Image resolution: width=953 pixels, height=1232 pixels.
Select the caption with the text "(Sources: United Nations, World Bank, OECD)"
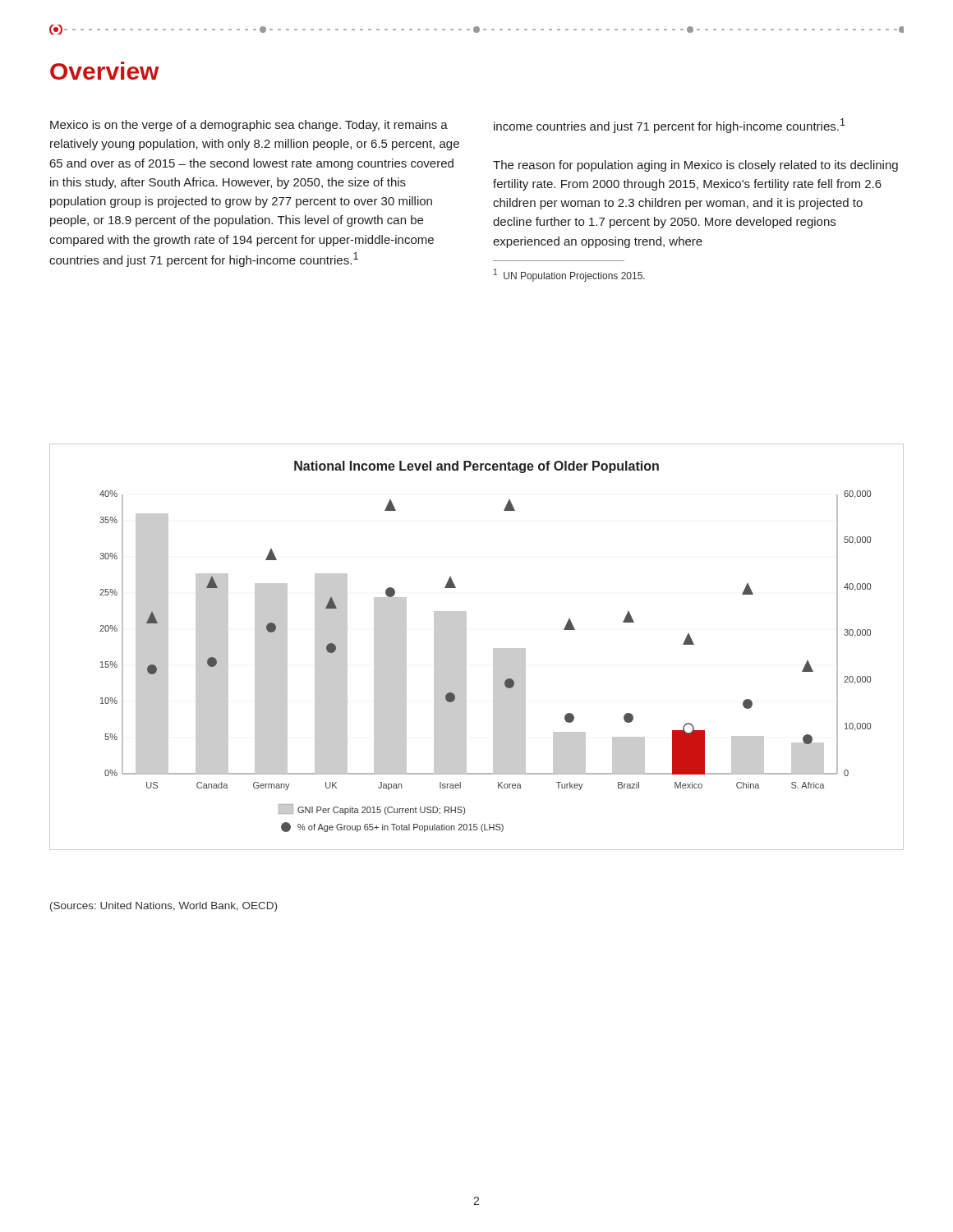164,906
